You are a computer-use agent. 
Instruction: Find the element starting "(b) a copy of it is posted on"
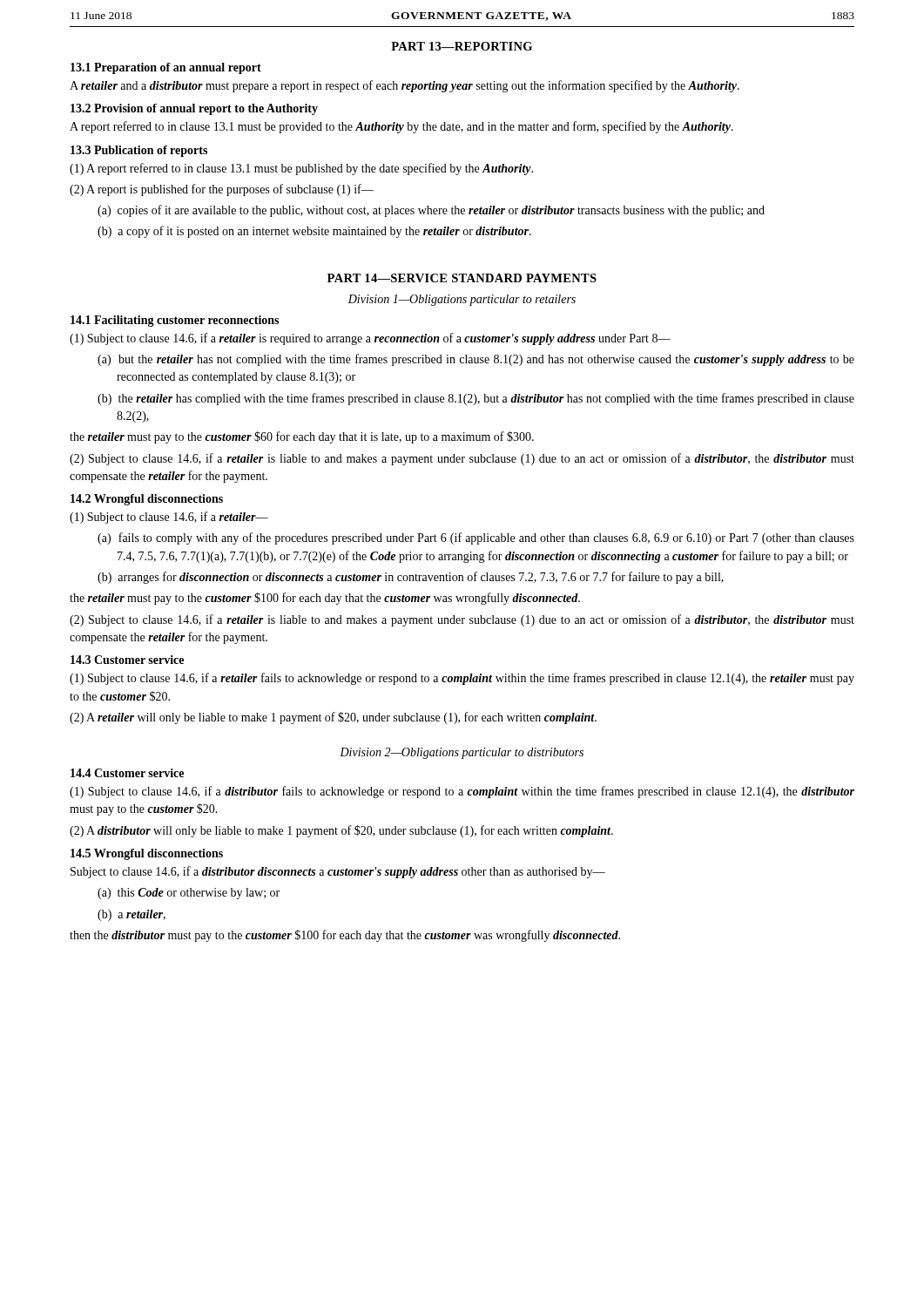tap(315, 232)
